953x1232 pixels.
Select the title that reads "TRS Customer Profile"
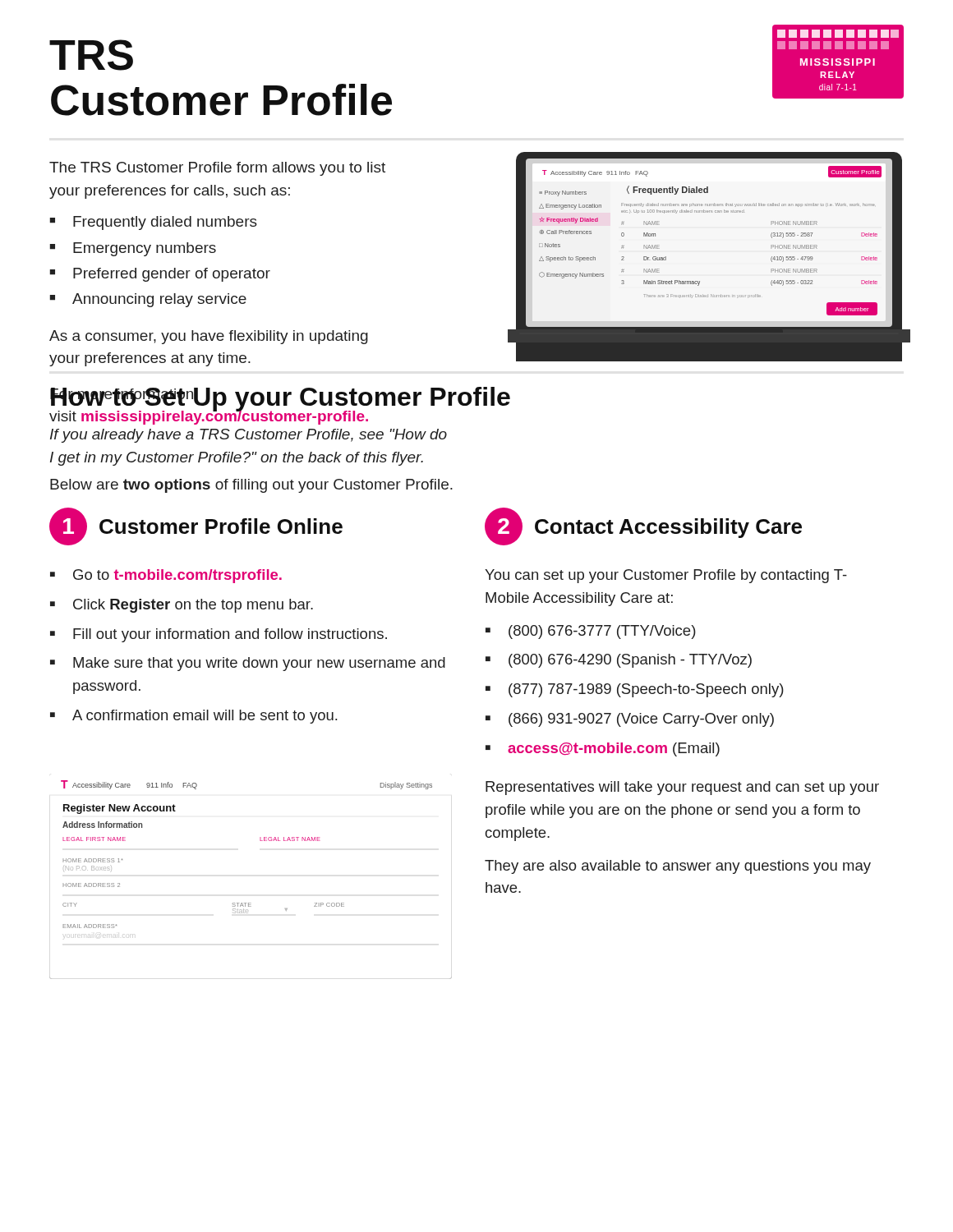click(x=221, y=78)
